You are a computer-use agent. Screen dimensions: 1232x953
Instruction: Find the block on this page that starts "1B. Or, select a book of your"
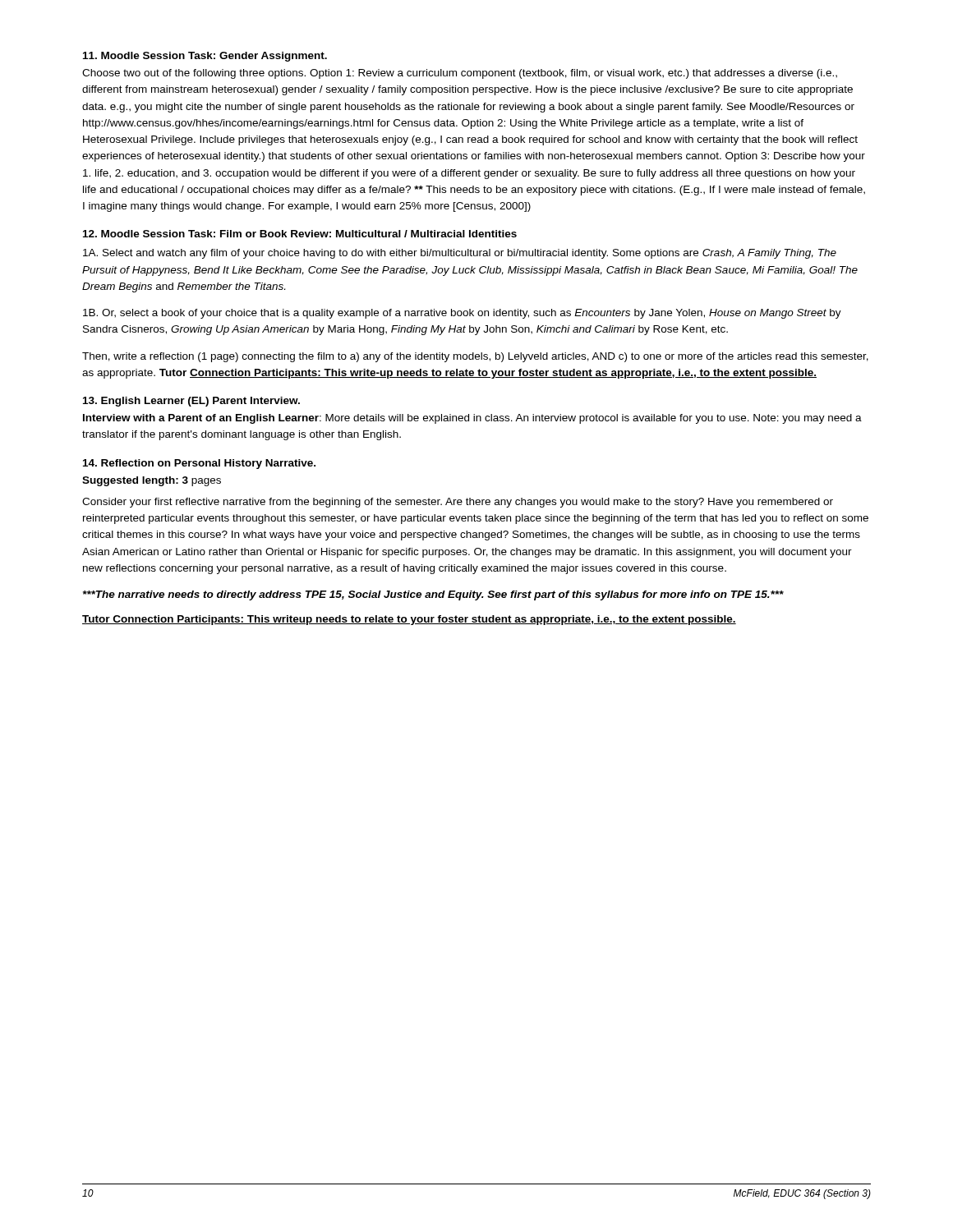coord(462,321)
